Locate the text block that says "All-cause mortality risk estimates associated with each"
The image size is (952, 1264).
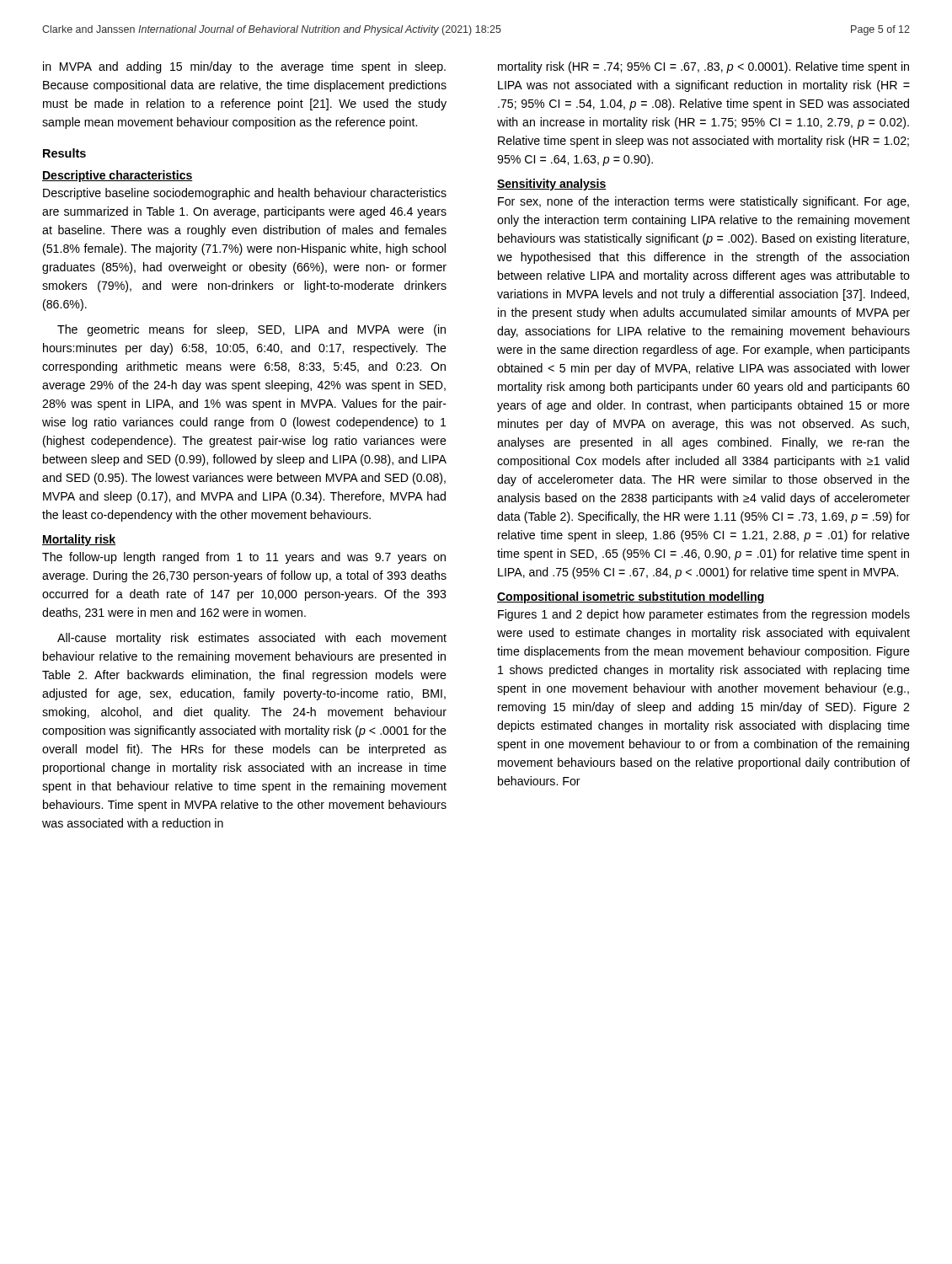244,731
